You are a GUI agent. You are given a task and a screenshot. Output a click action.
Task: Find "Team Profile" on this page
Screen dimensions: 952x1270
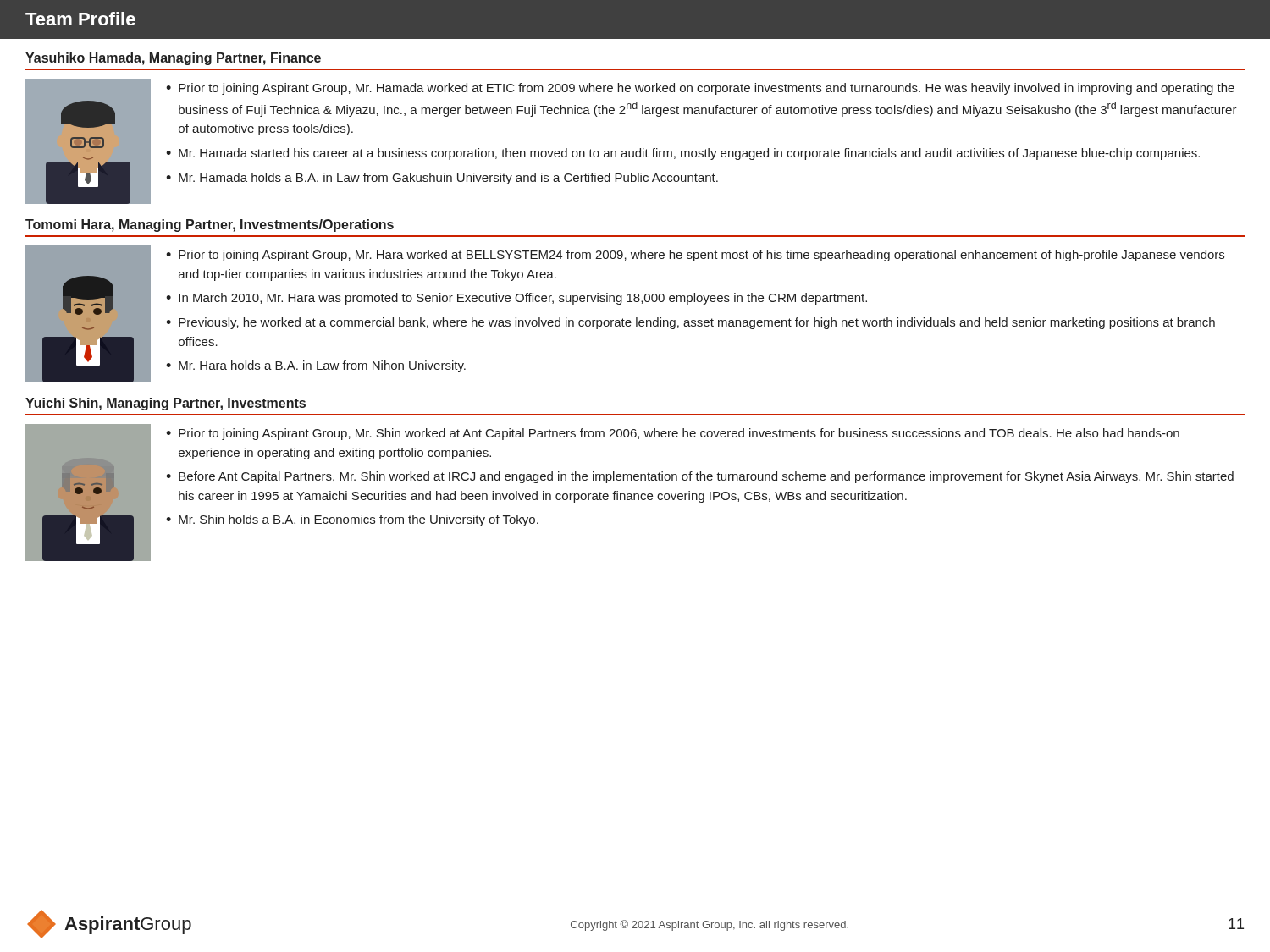click(x=81, y=19)
